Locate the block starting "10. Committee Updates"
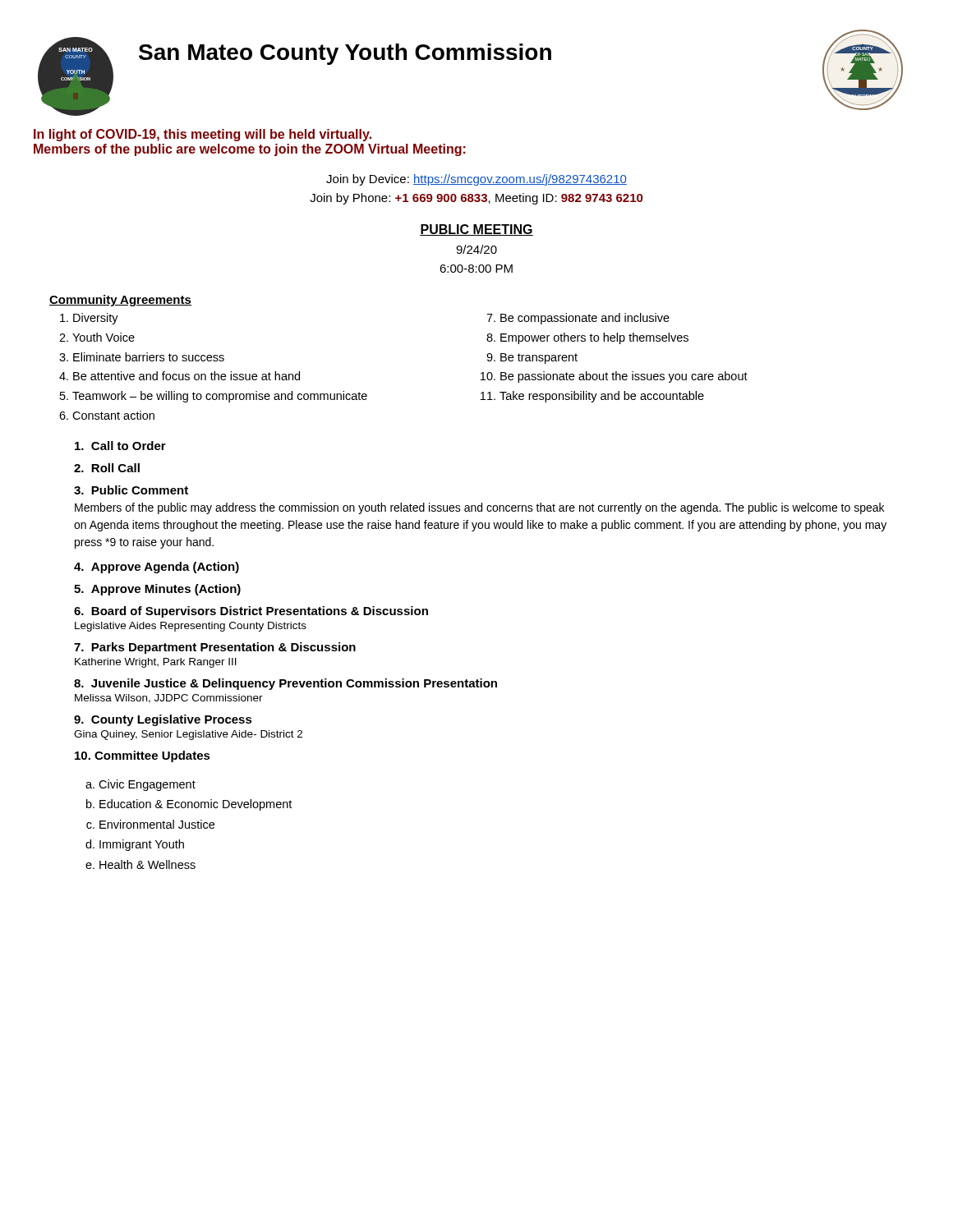 pos(142,755)
